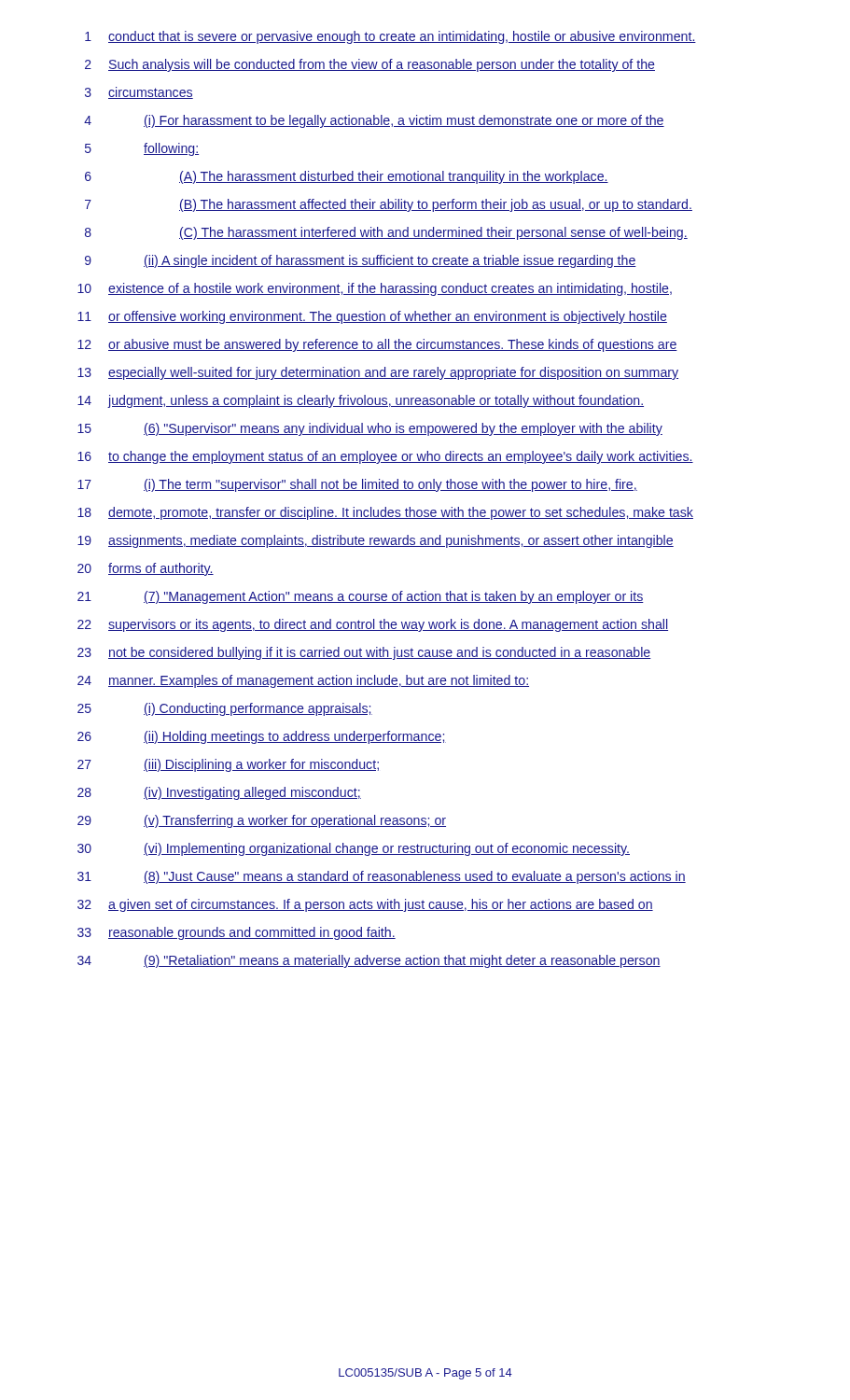Locate the list item containing "4 (i) For harassment to be legally actionable,"

[x=427, y=120]
